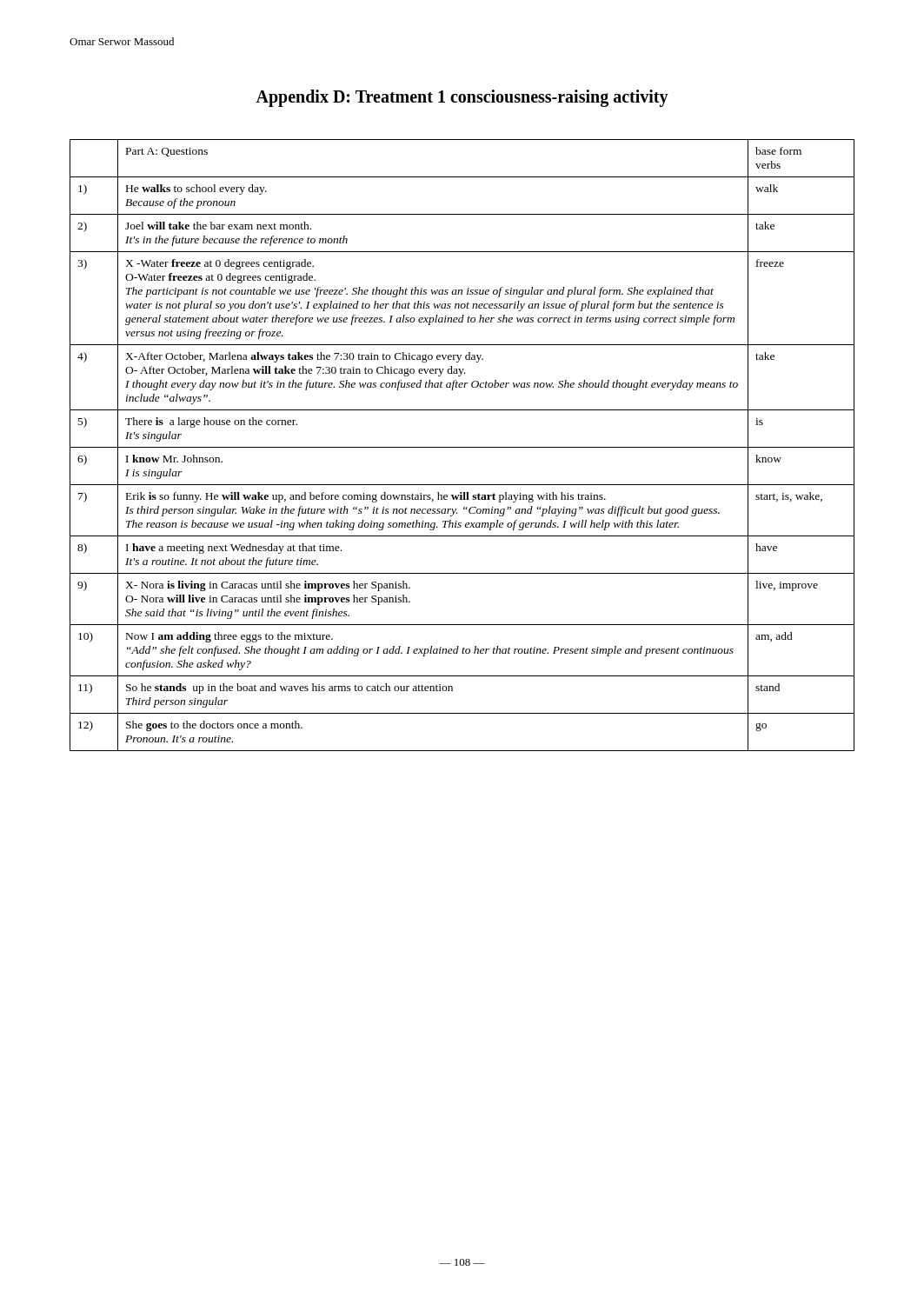Click on the table containing "base form verbs"
This screenshot has height=1304, width=924.
(462, 445)
